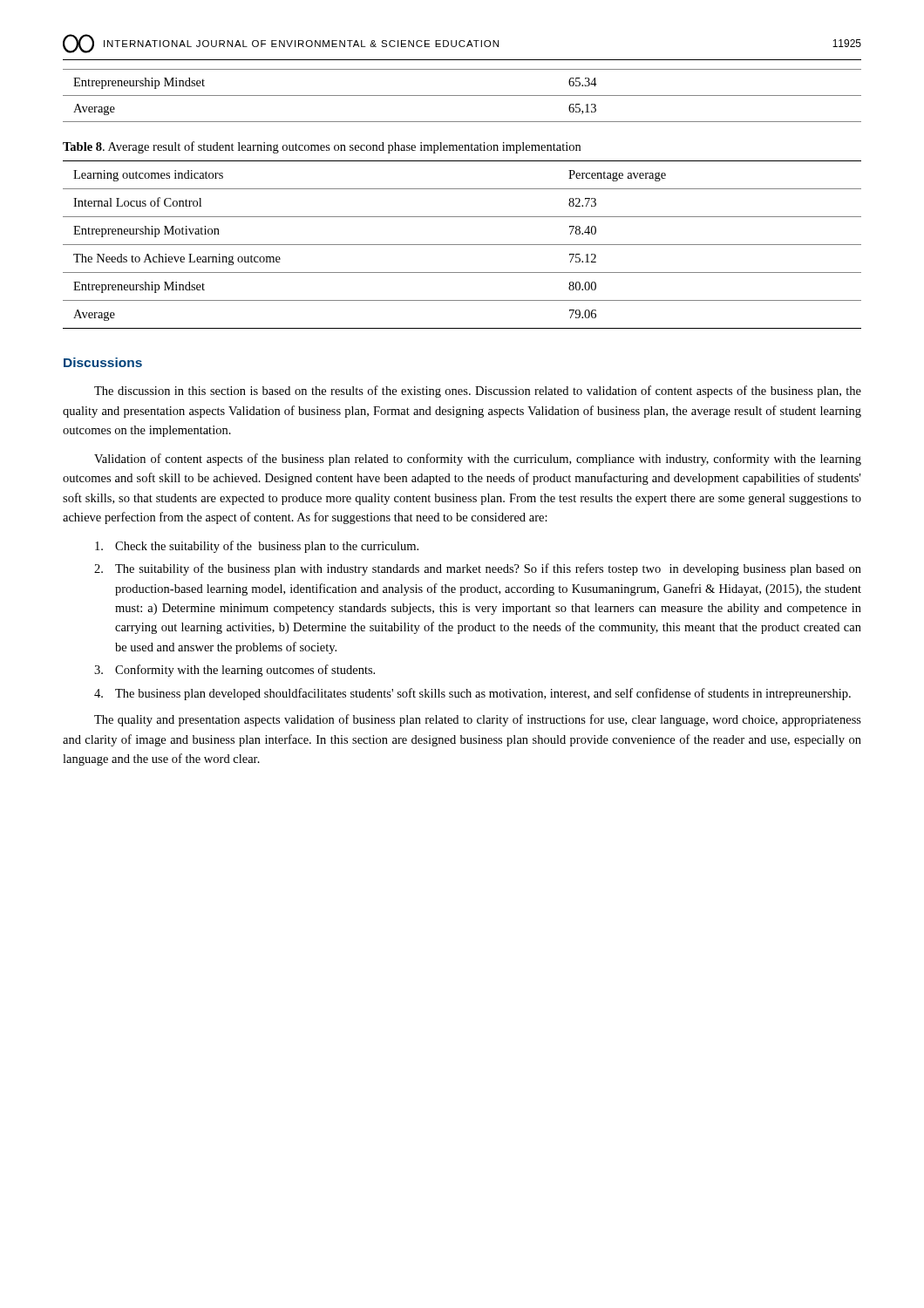The height and width of the screenshot is (1308, 924).
Task: Click a caption
Action: [x=322, y=146]
